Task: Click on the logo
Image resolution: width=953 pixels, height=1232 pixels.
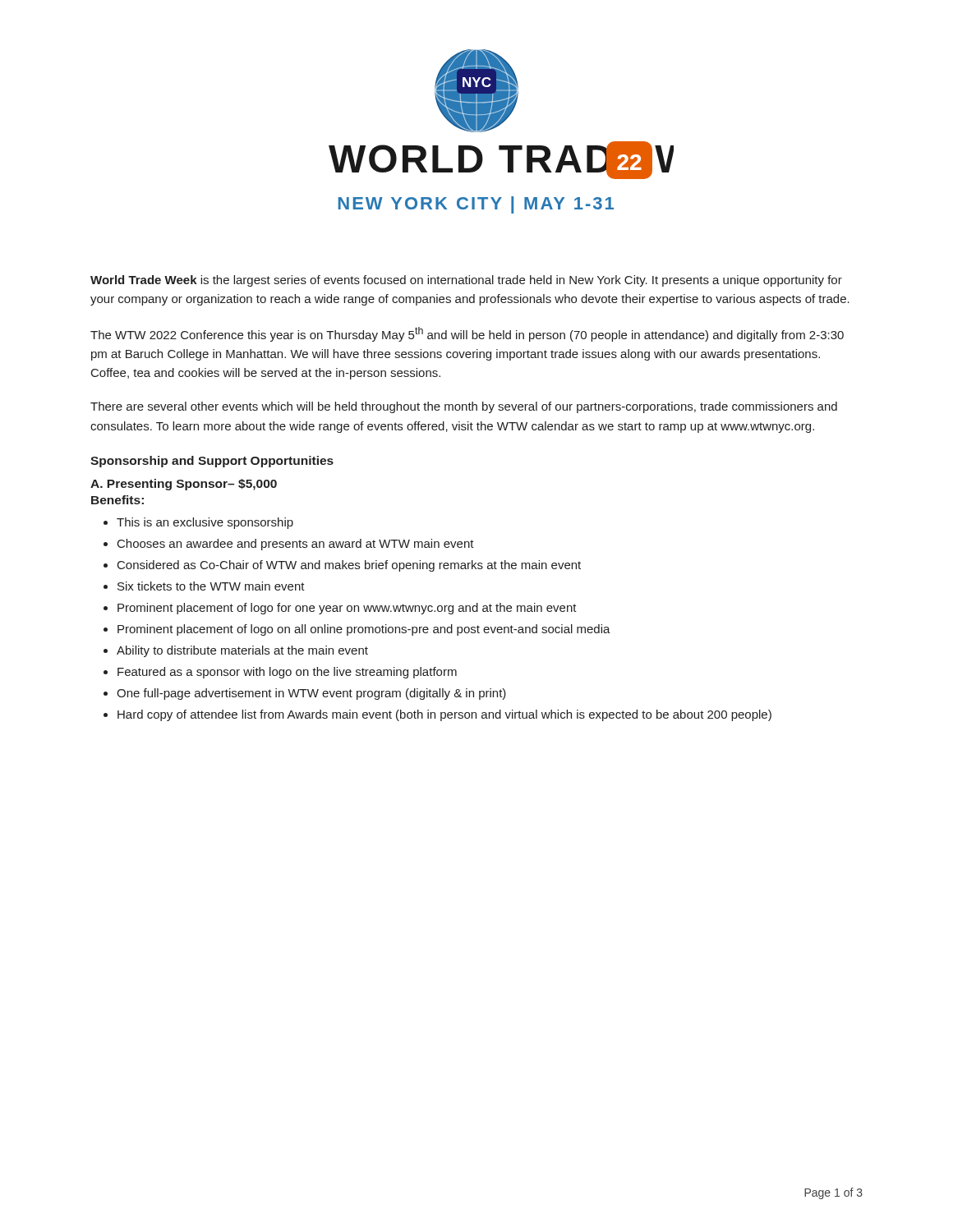Action: [x=476, y=145]
